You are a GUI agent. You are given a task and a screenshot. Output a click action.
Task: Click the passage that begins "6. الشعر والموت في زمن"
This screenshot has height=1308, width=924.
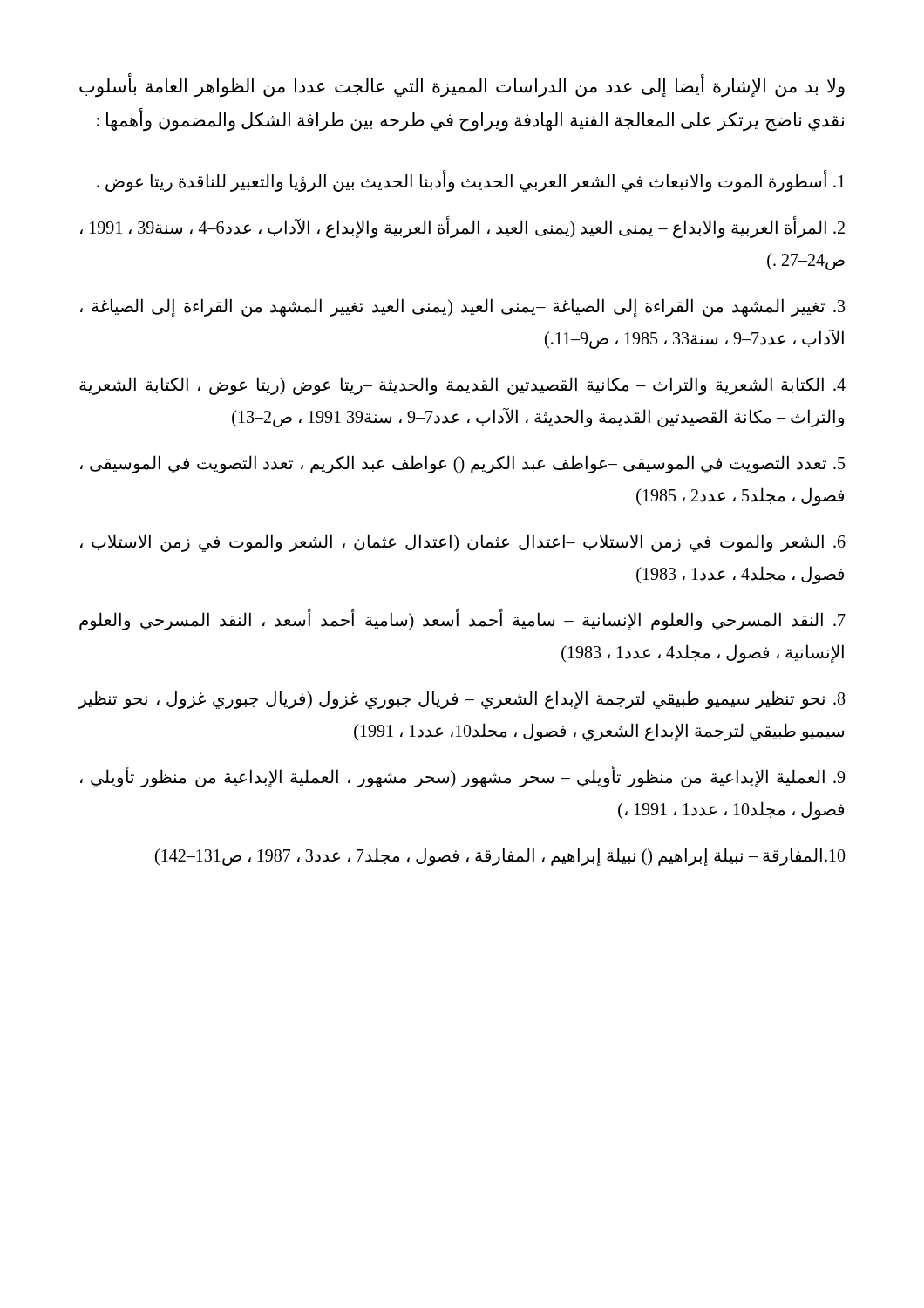pos(462,557)
